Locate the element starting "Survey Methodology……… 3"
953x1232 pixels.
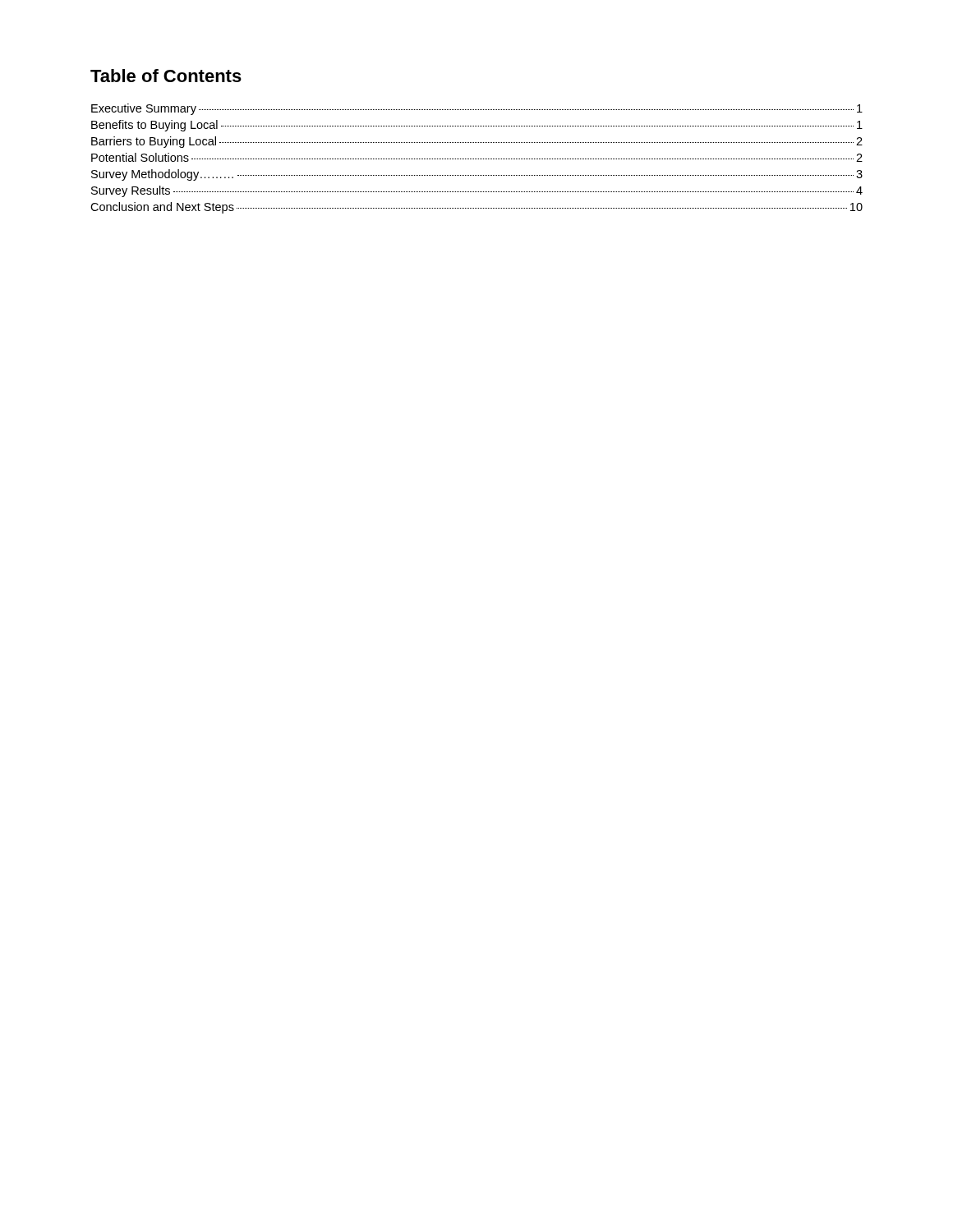(476, 174)
